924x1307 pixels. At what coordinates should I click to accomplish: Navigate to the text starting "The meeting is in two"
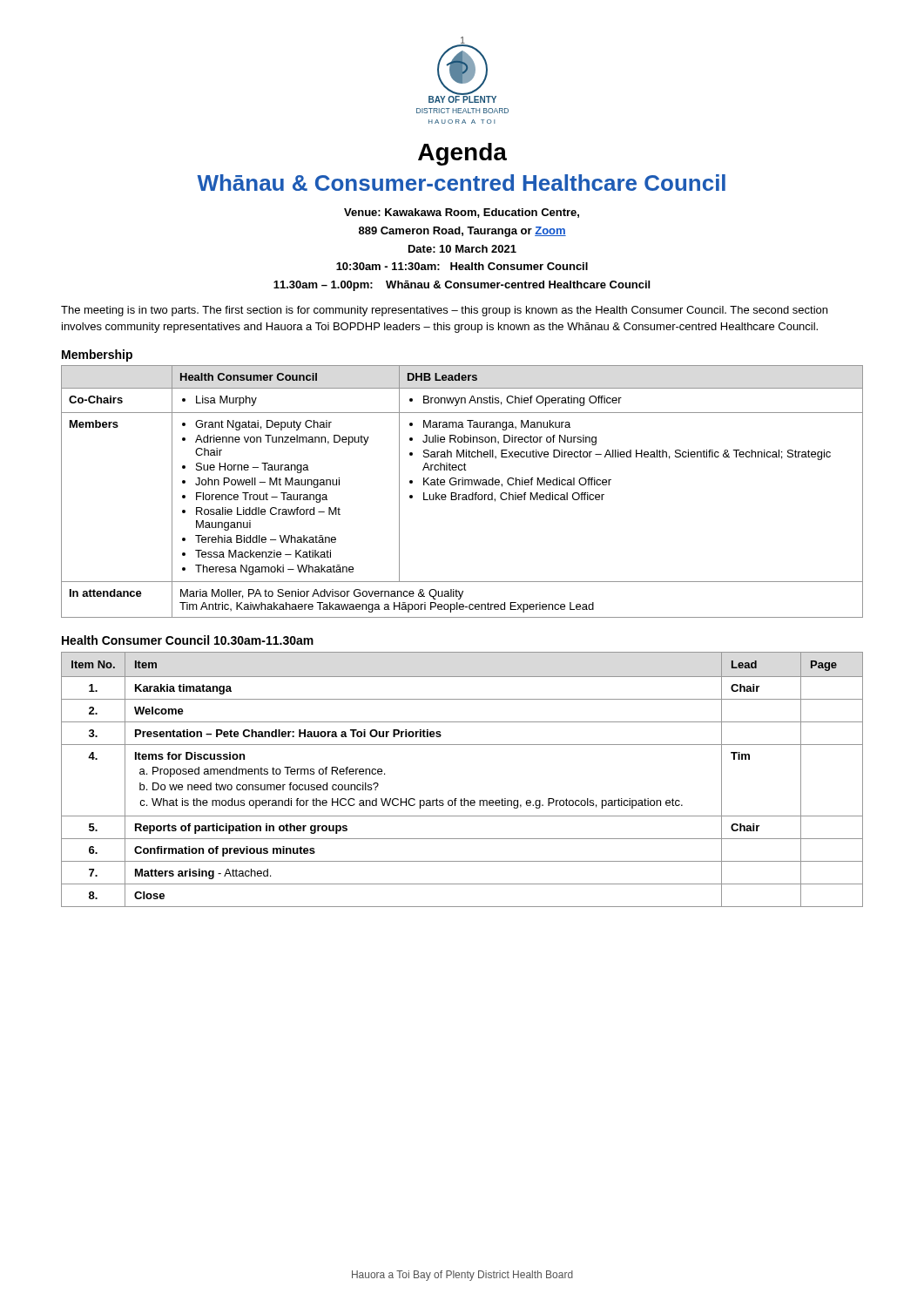[x=445, y=318]
